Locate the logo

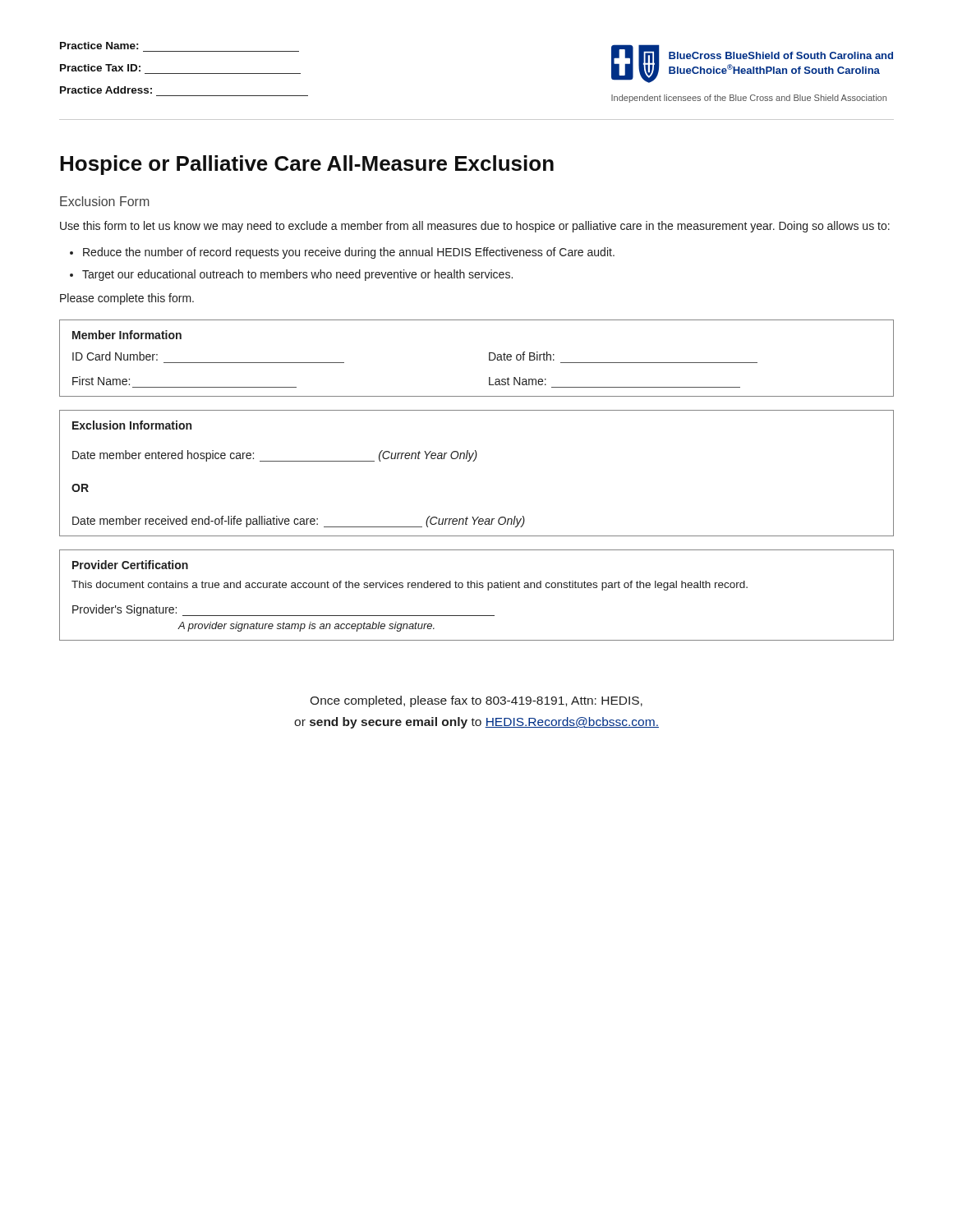coord(636,64)
